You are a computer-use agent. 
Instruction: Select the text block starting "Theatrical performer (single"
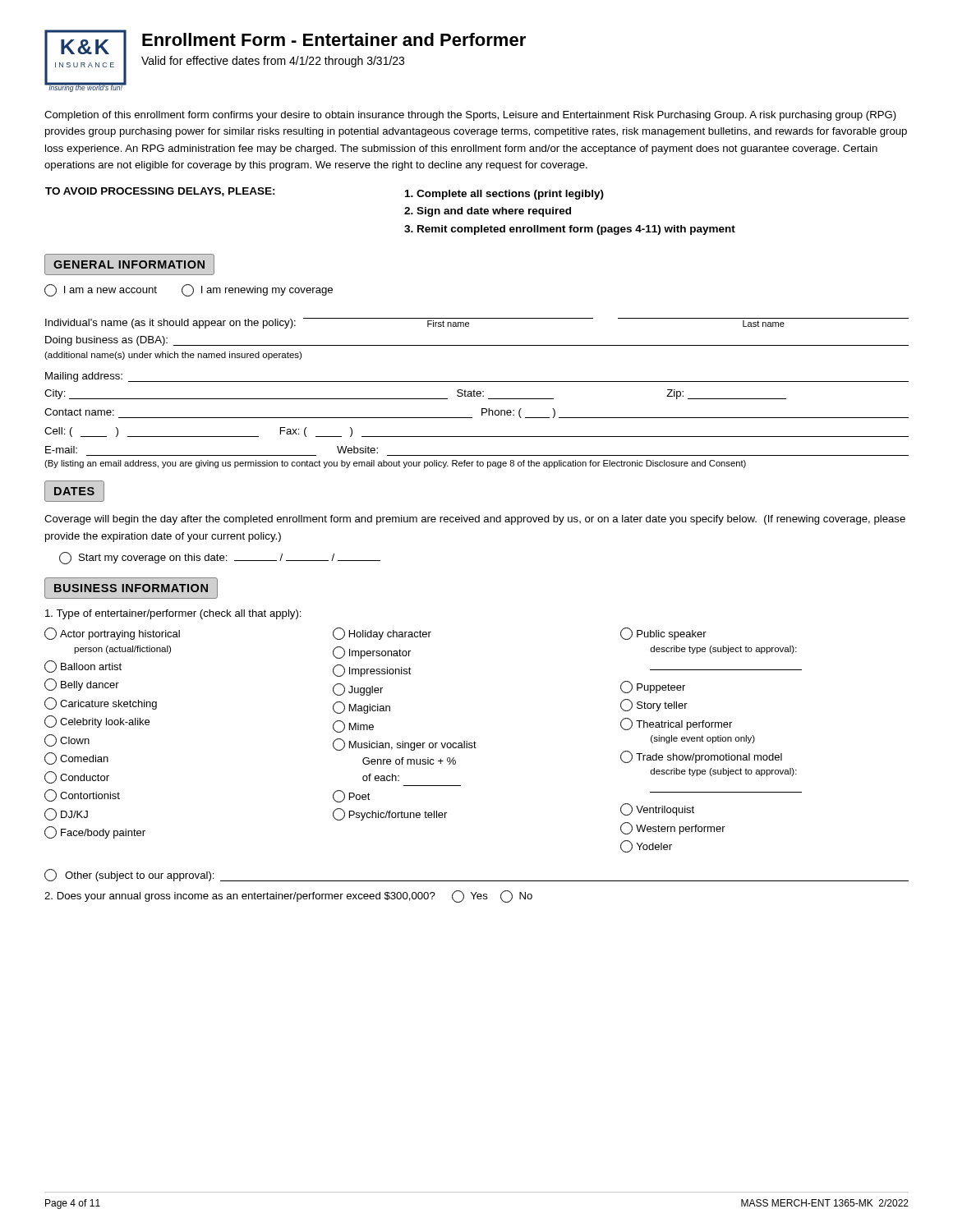[x=688, y=731]
